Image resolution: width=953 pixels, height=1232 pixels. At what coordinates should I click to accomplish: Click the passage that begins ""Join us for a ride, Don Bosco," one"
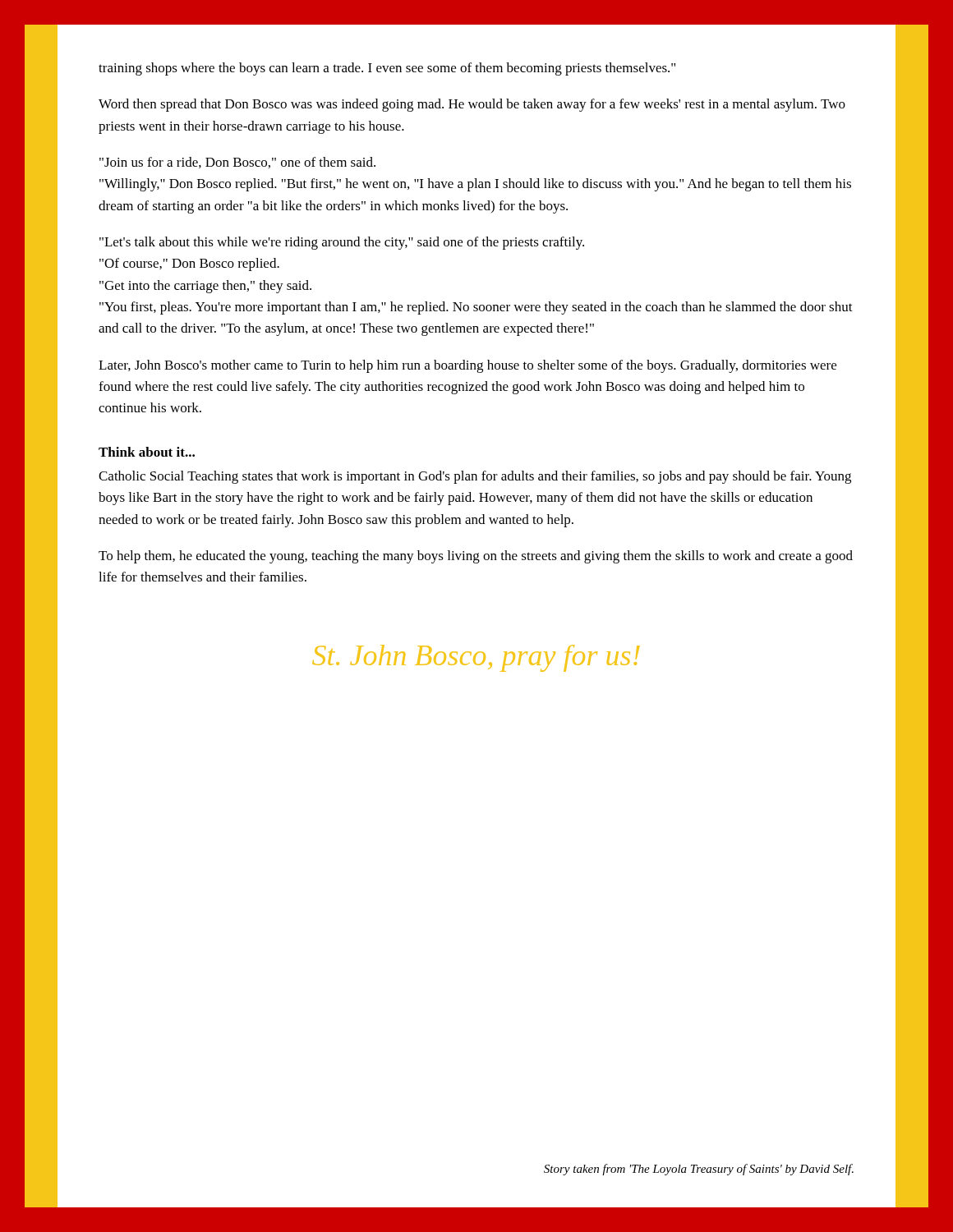click(x=475, y=184)
